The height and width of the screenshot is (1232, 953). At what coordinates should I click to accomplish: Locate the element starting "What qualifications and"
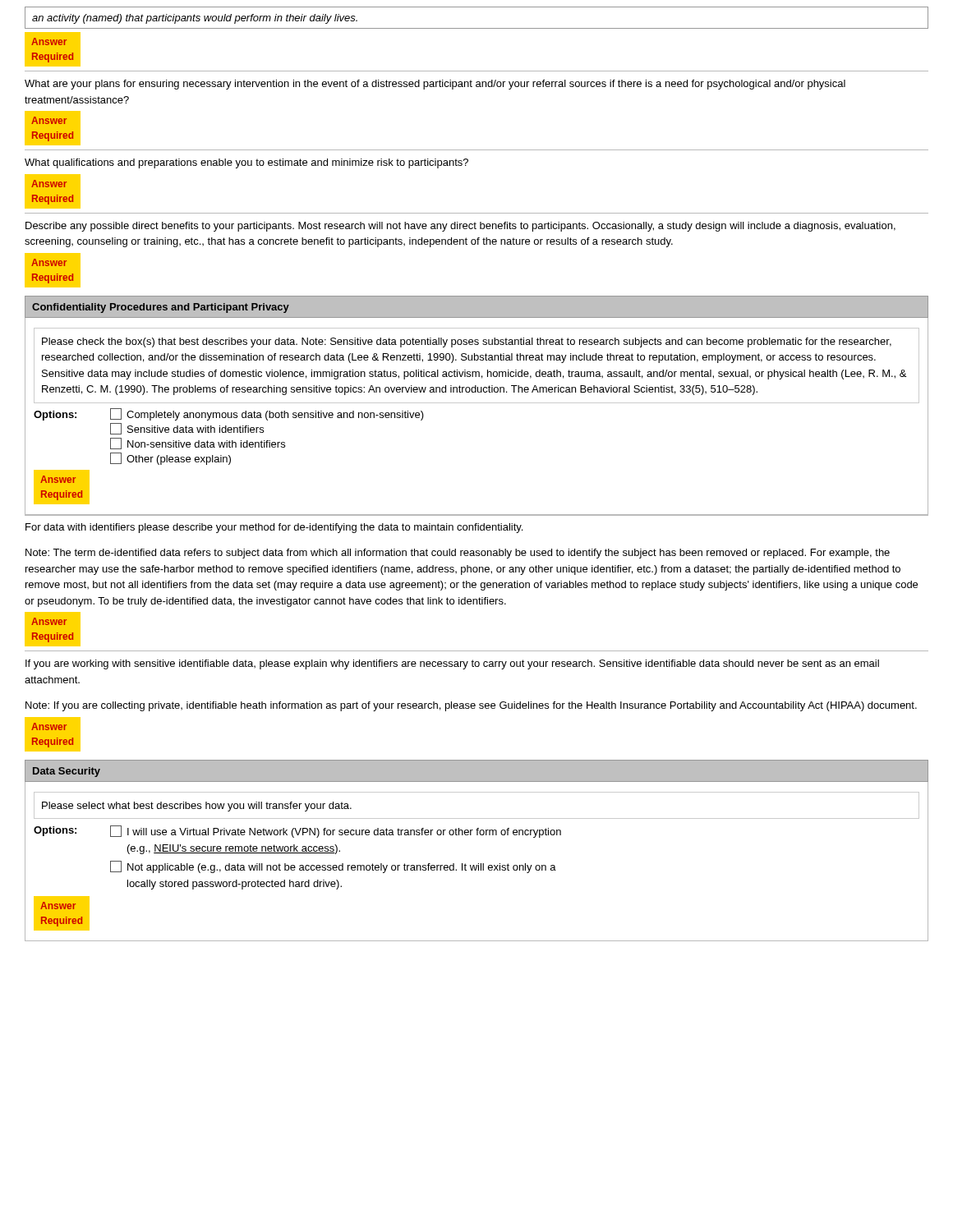(x=247, y=162)
